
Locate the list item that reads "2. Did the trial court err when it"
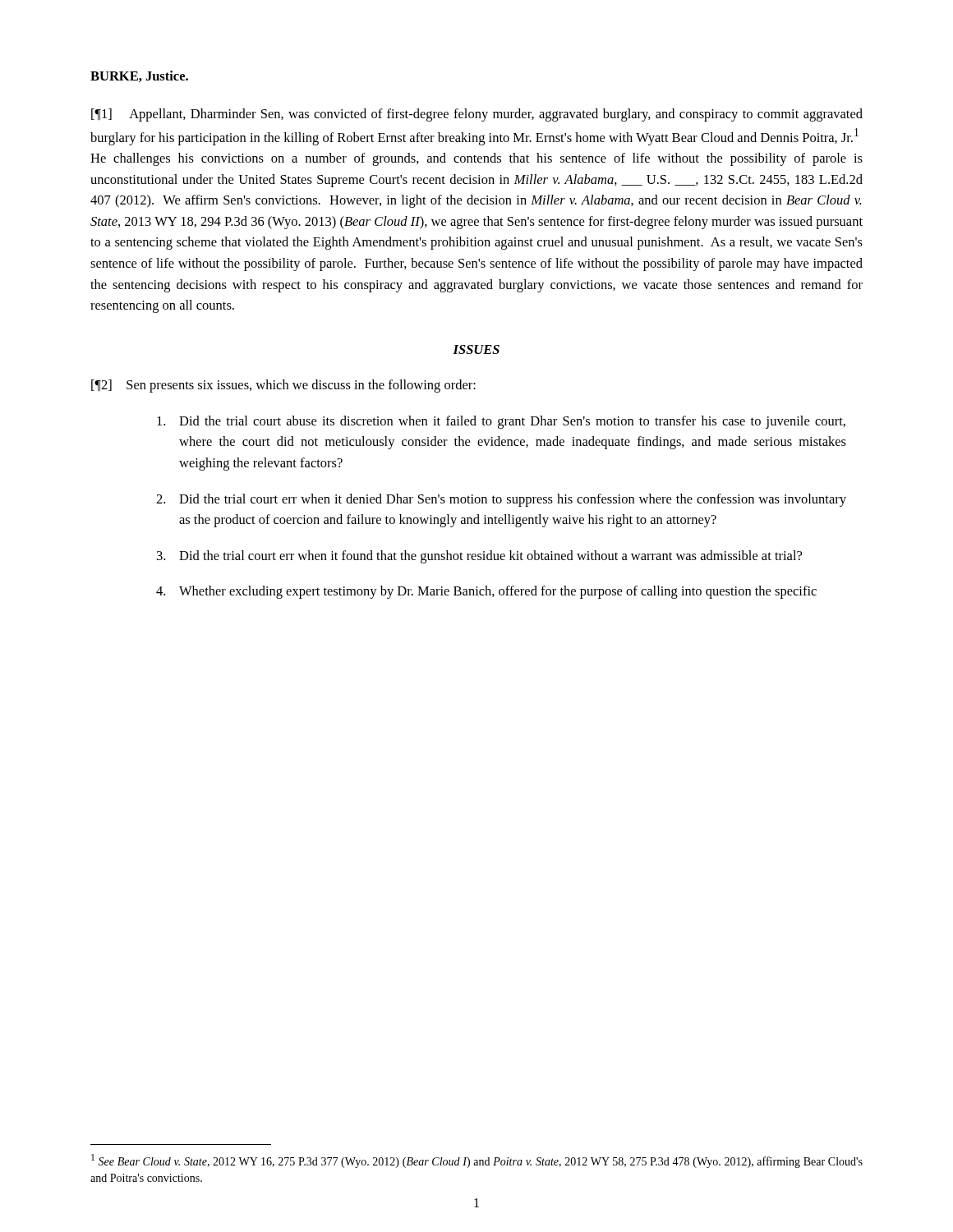pyautogui.click(x=501, y=509)
